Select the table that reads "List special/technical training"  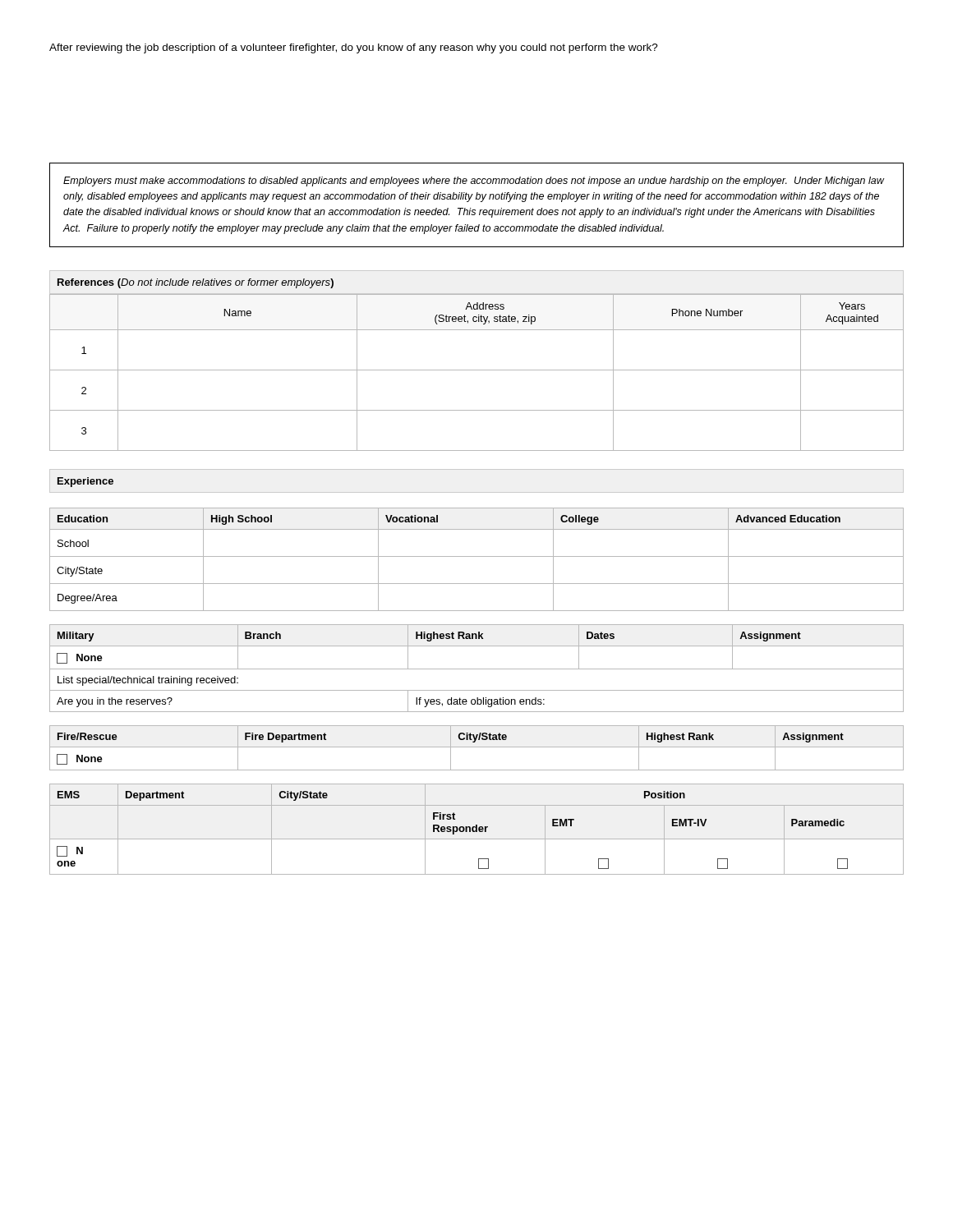[x=476, y=668]
